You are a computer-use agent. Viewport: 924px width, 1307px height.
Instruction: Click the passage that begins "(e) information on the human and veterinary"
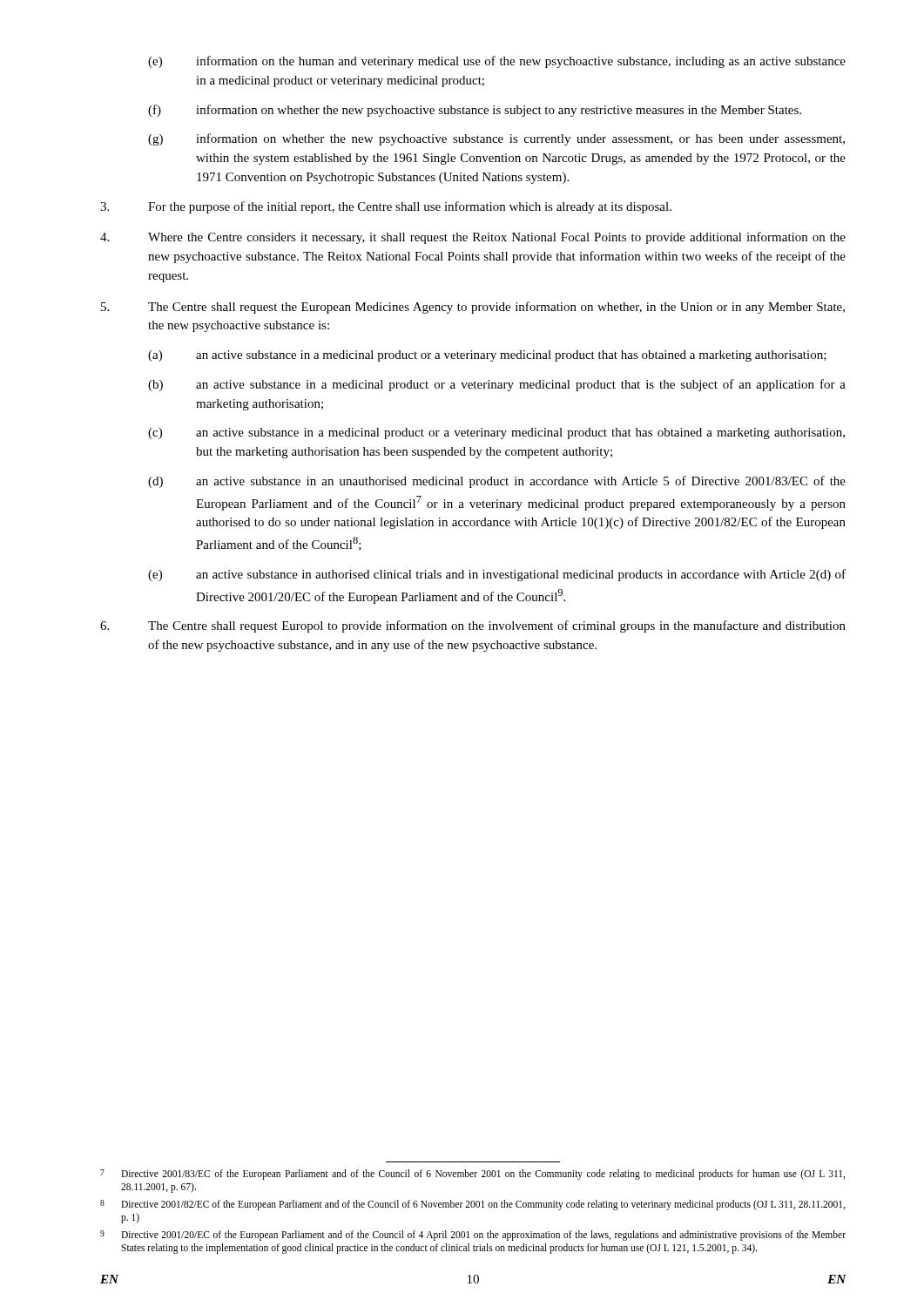497,71
